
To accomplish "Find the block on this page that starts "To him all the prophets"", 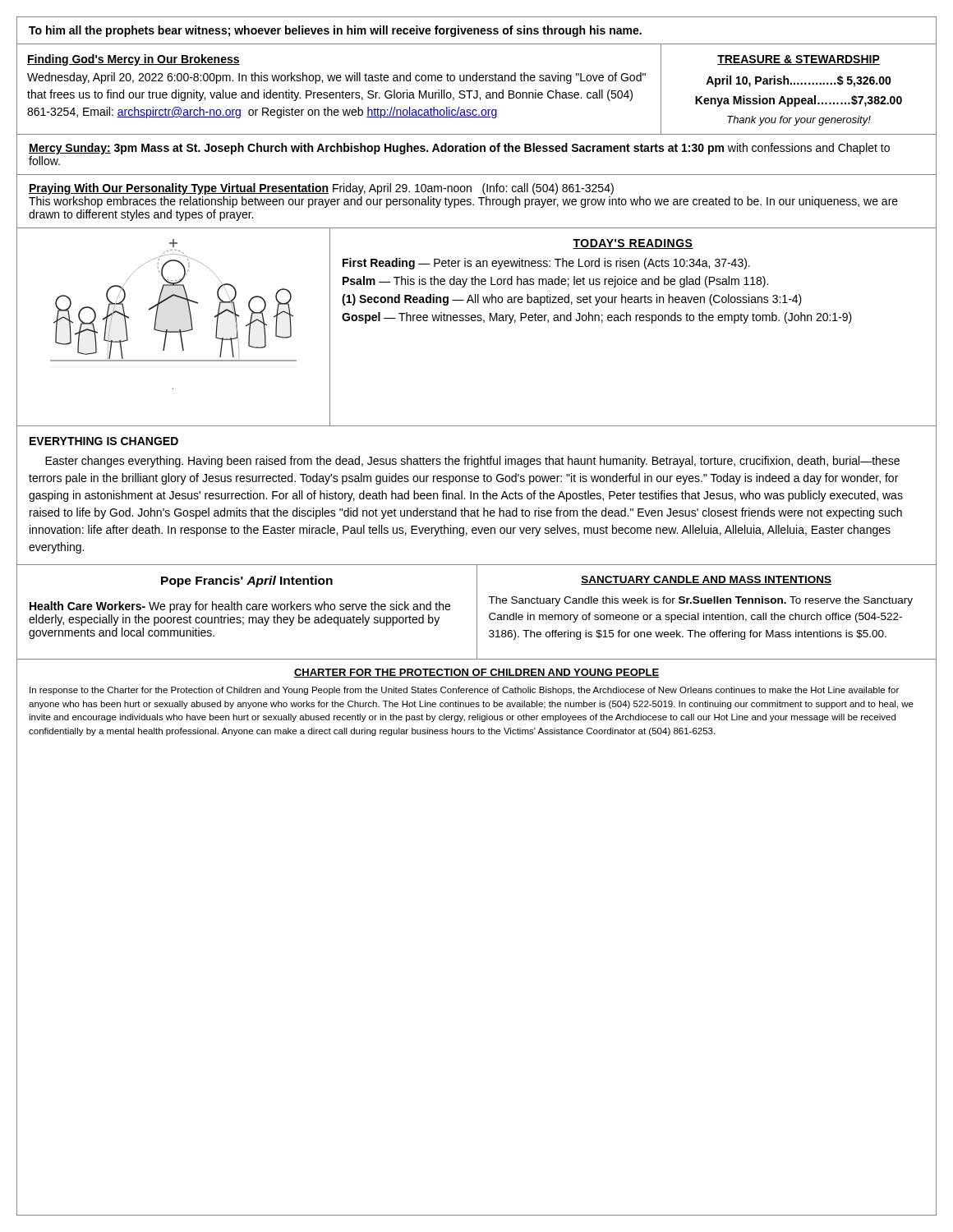I will point(335,30).
